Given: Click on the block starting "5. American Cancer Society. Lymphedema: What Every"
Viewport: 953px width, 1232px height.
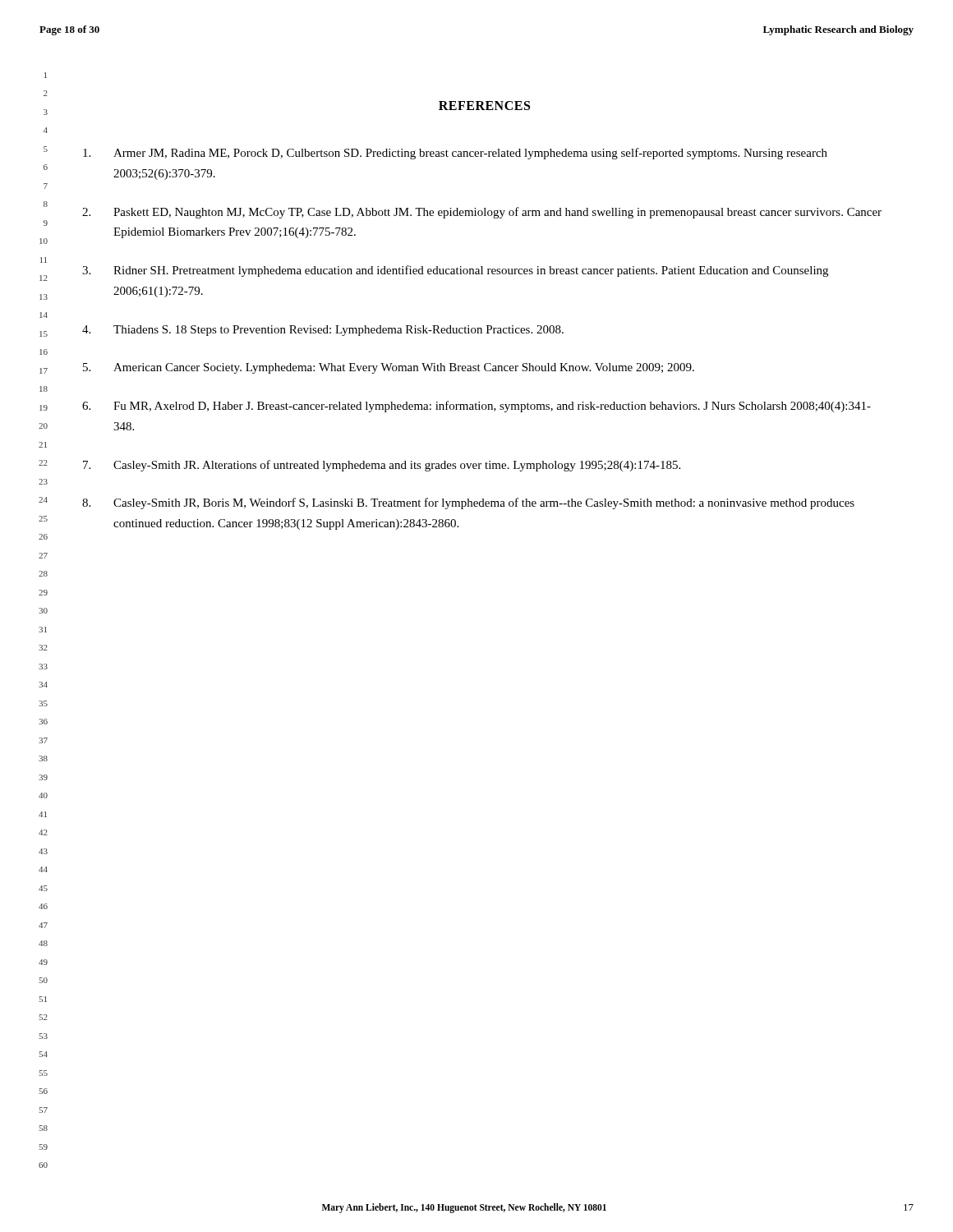Looking at the screenshot, I should click(x=485, y=368).
